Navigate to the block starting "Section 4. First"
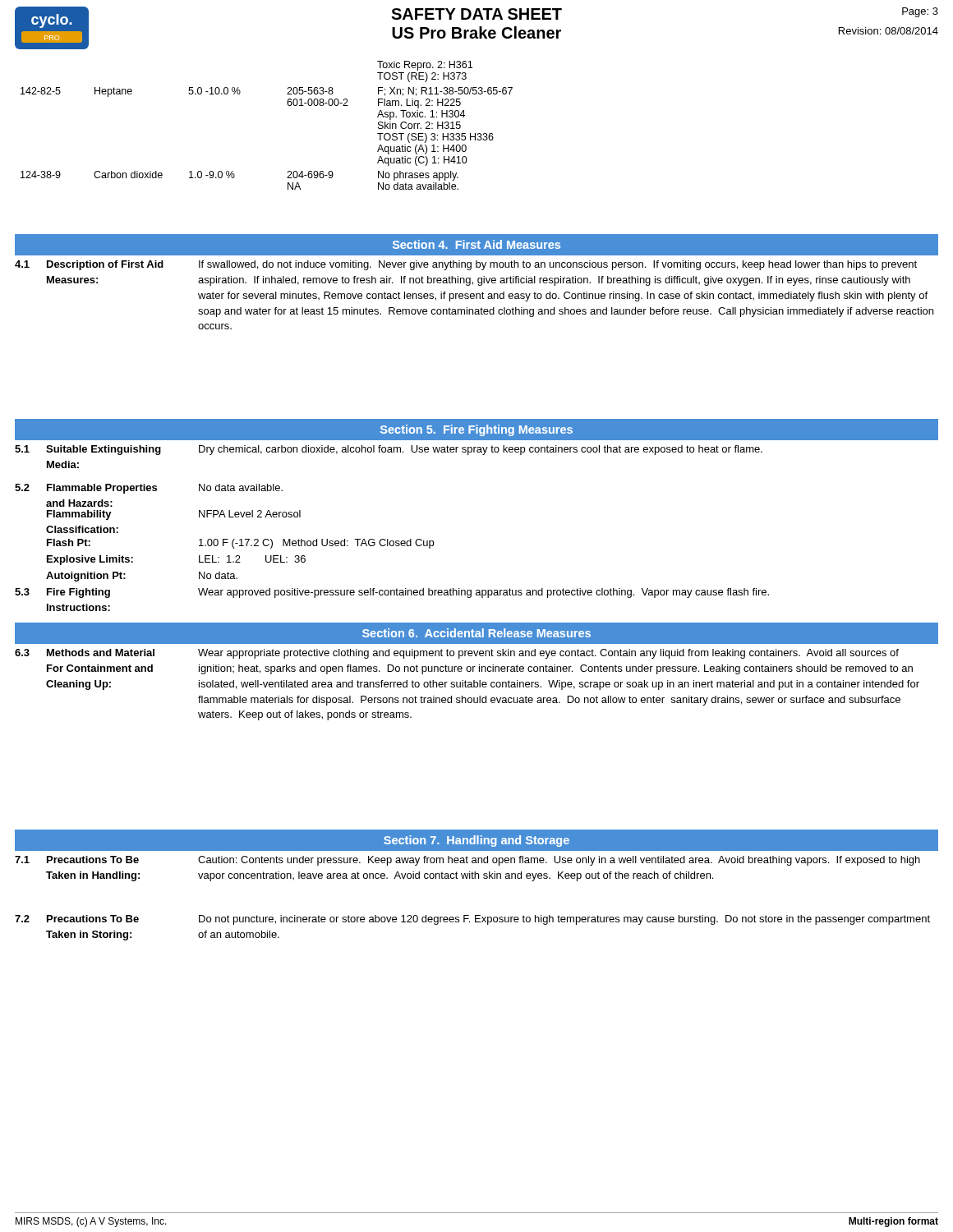Image resolution: width=953 pixels, height=1232 pixels. (x=476, y=245)
